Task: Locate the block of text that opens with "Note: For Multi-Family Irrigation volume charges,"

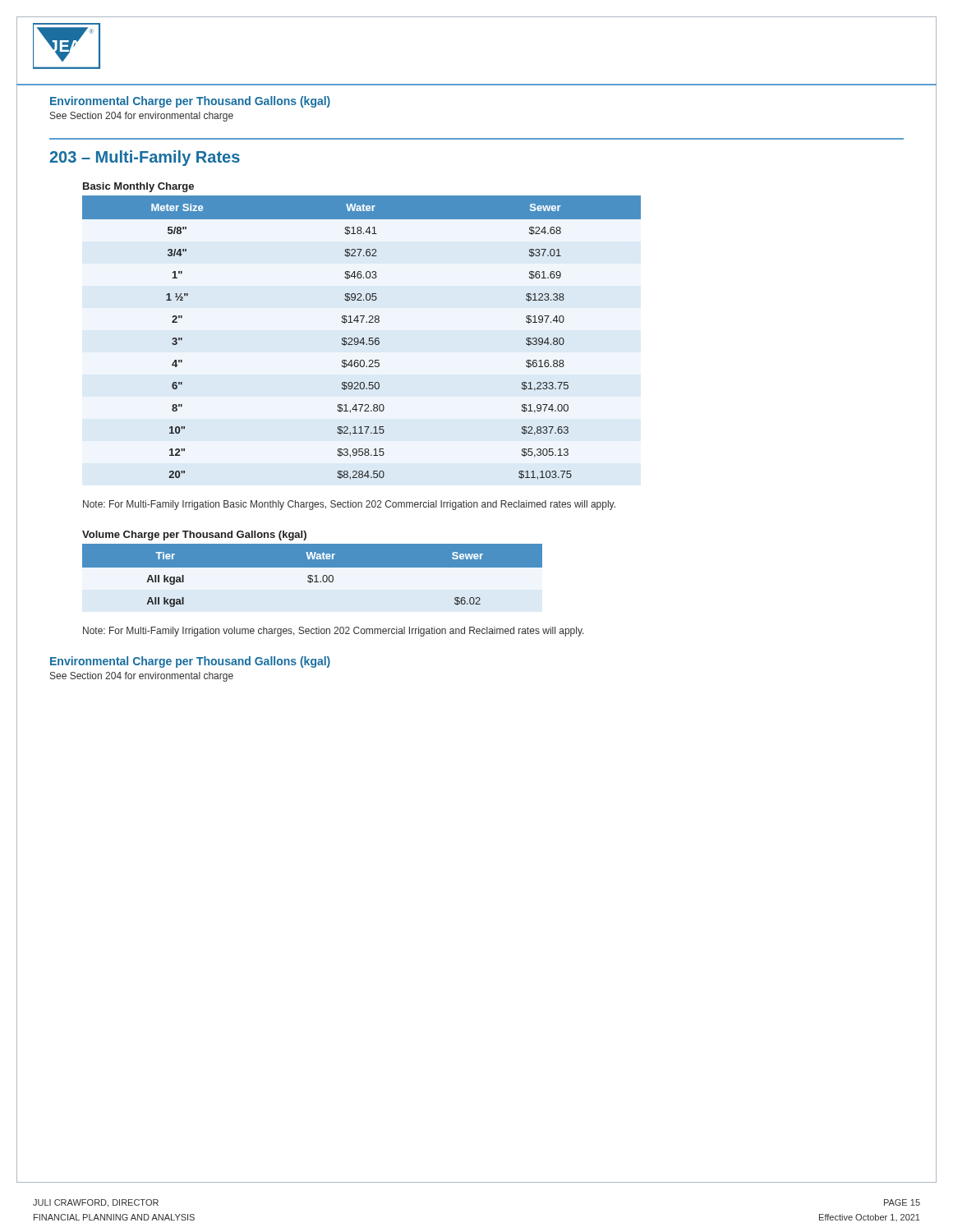Action: (333, 631)
